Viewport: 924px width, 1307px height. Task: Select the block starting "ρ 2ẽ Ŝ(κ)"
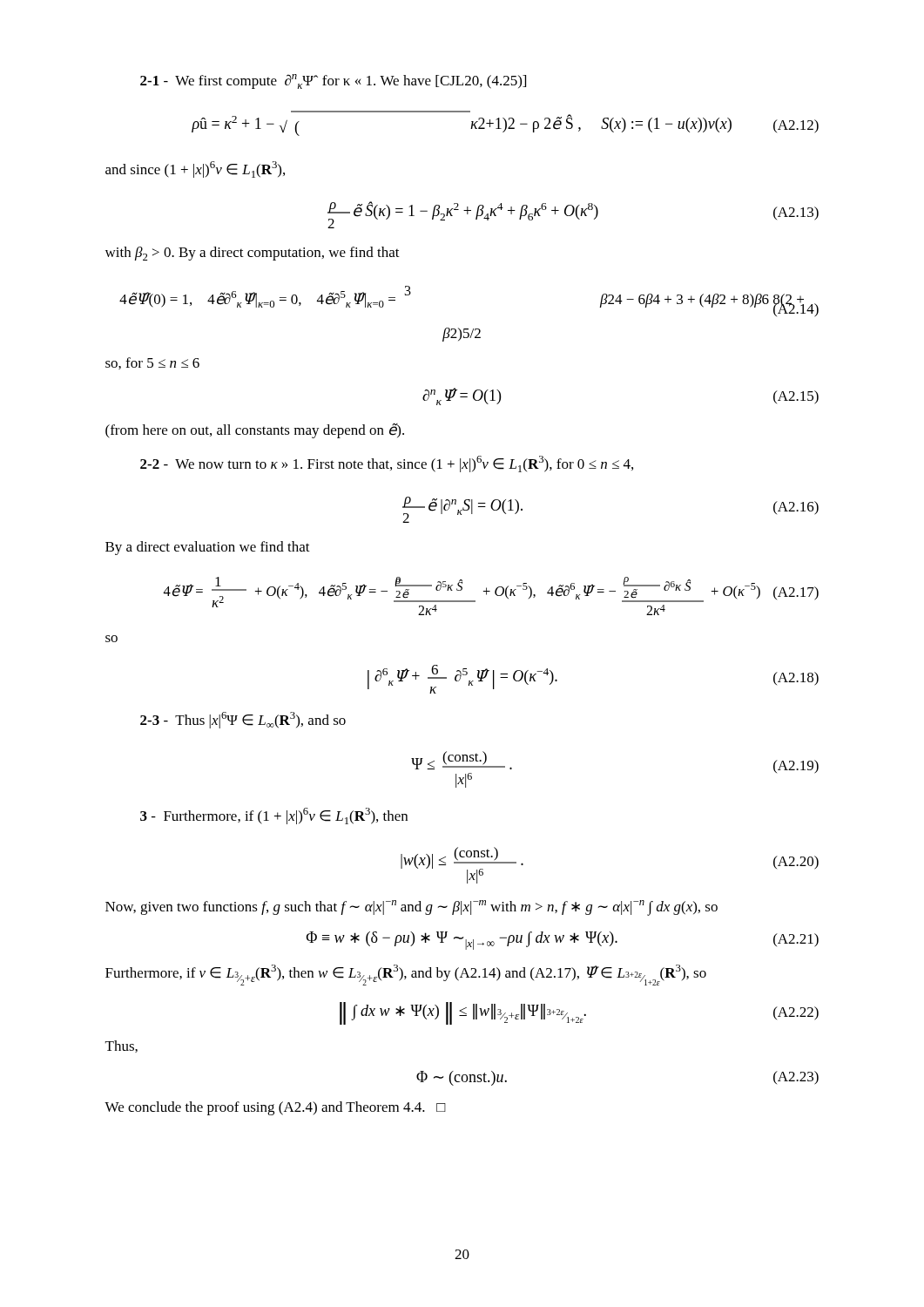point(462,213)
